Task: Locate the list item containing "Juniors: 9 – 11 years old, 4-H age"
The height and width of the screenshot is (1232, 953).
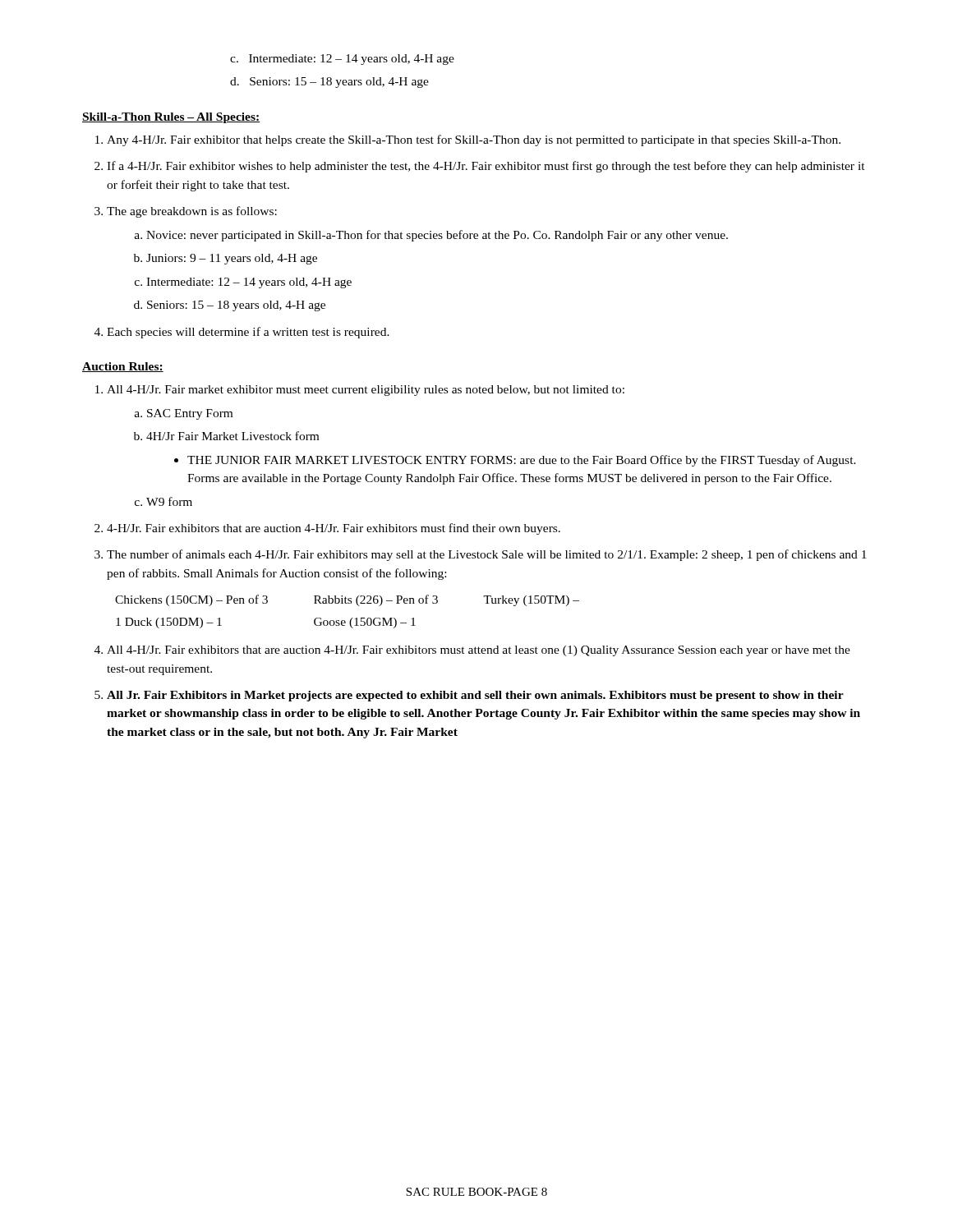Action: (232, 258)
